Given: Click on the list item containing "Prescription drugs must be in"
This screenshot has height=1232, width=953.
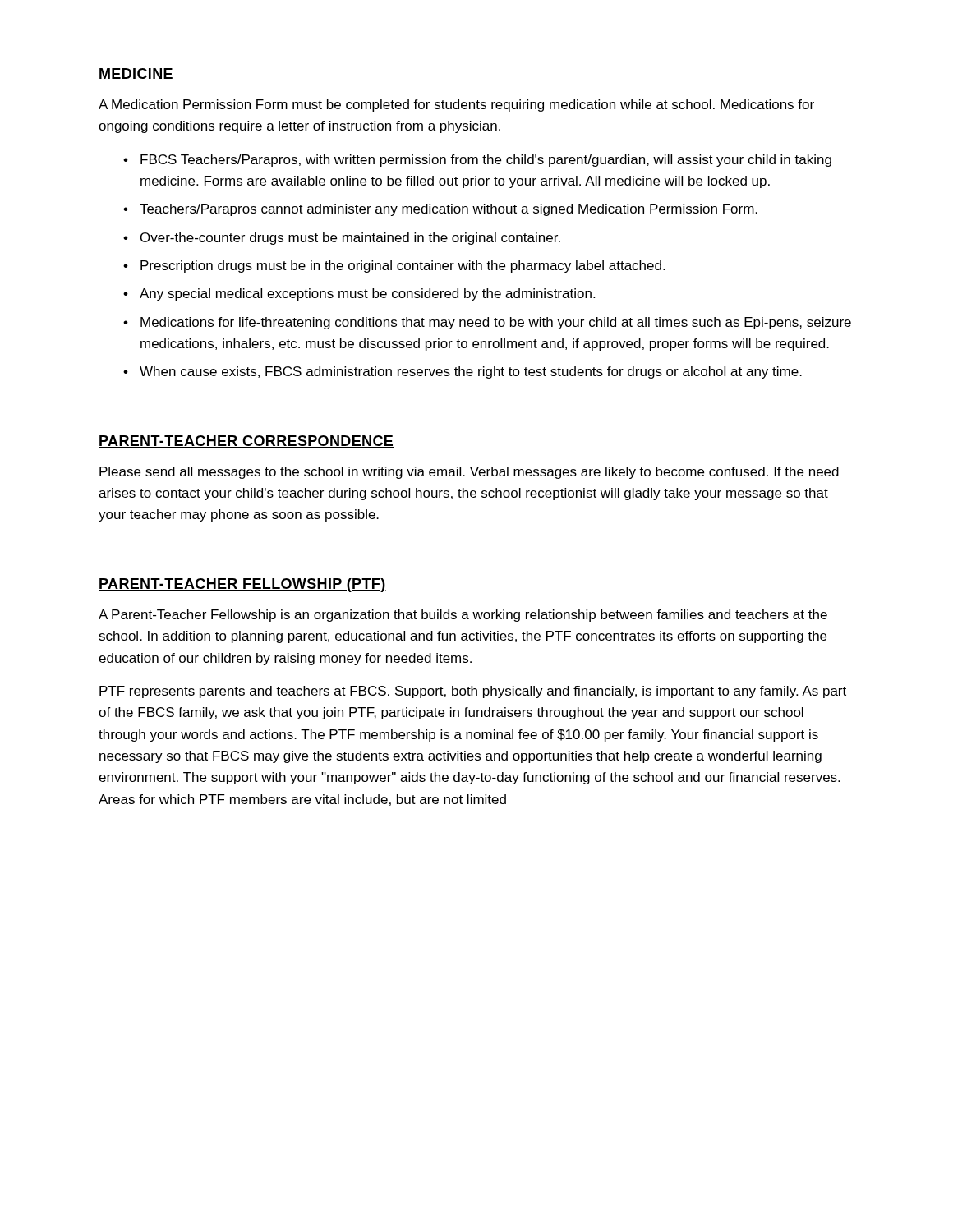Looking at the screenshot, I should point(403,266).
